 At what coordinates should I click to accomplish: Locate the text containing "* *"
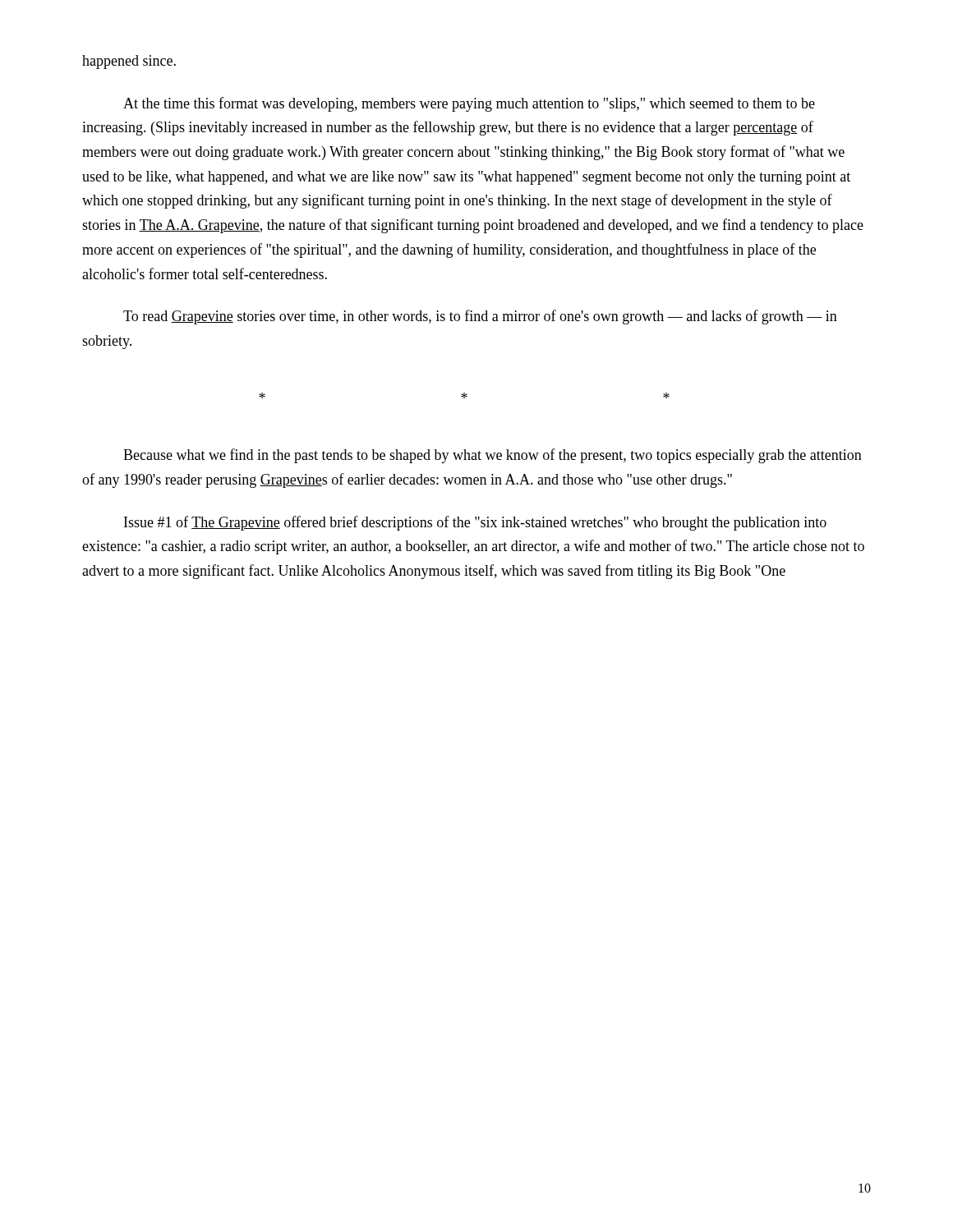[476, 398]
